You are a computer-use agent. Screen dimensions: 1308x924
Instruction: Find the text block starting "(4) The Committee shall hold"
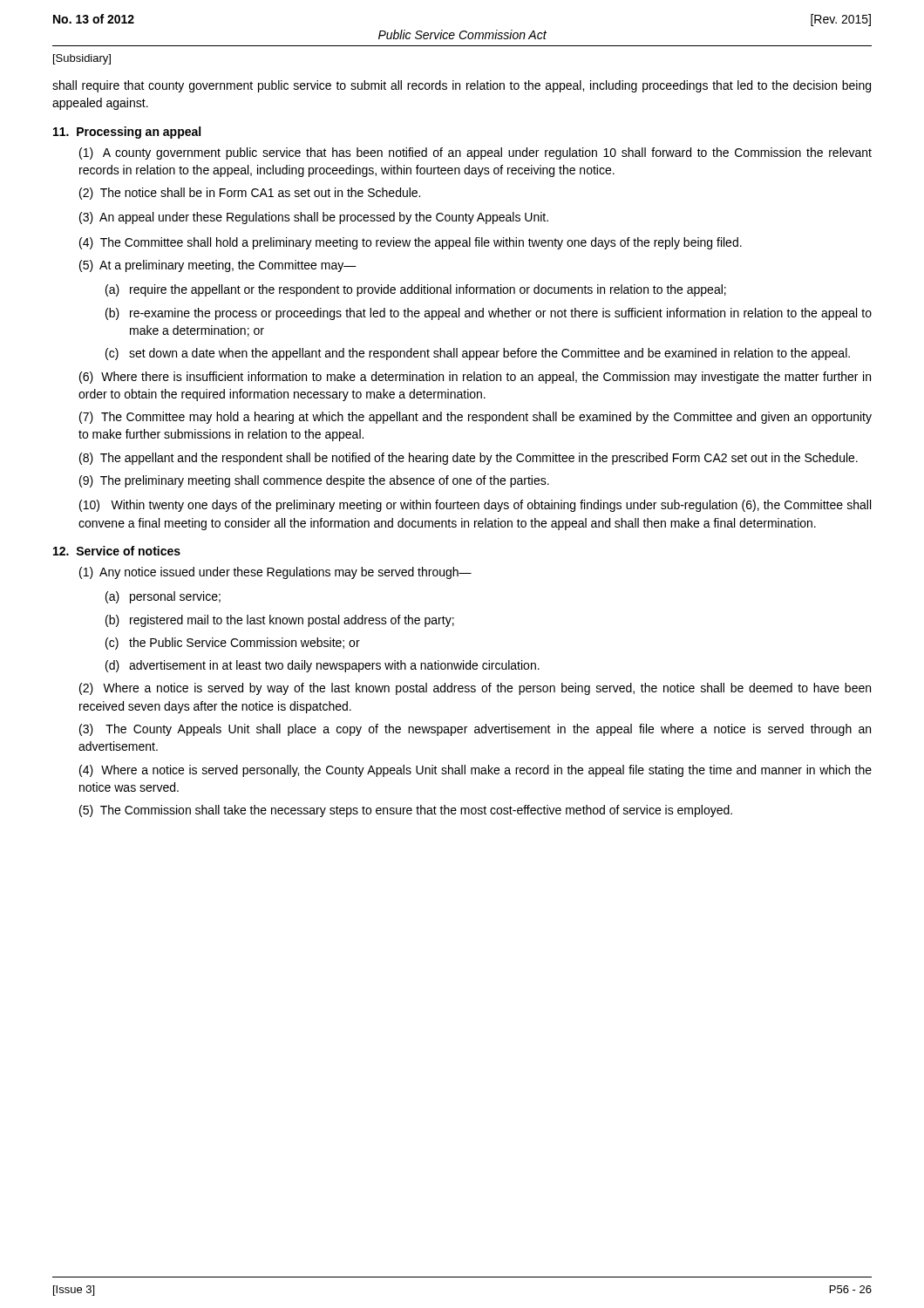point(410,242)
